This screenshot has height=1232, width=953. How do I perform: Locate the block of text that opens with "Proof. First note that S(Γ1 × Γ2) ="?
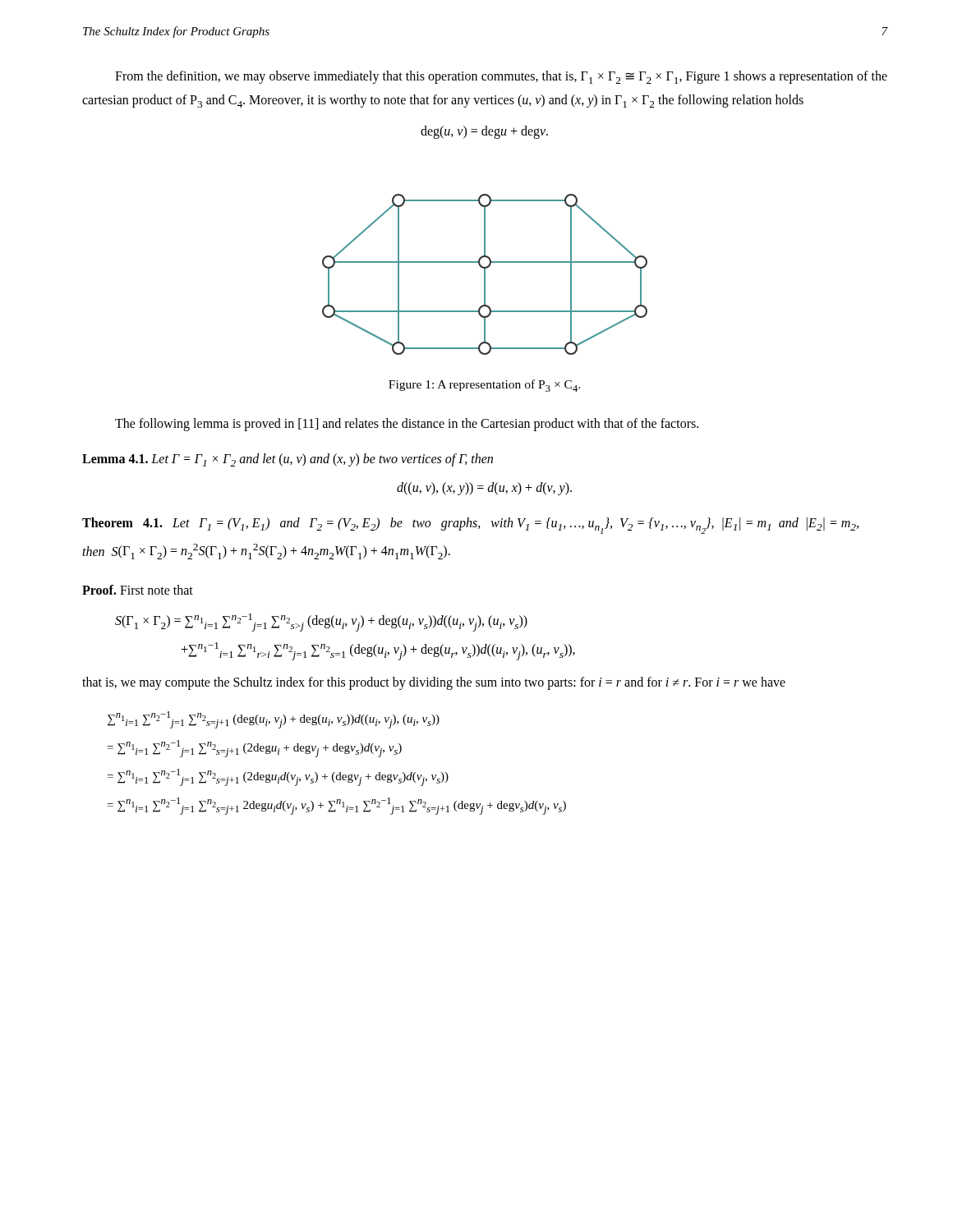[485, 623]
